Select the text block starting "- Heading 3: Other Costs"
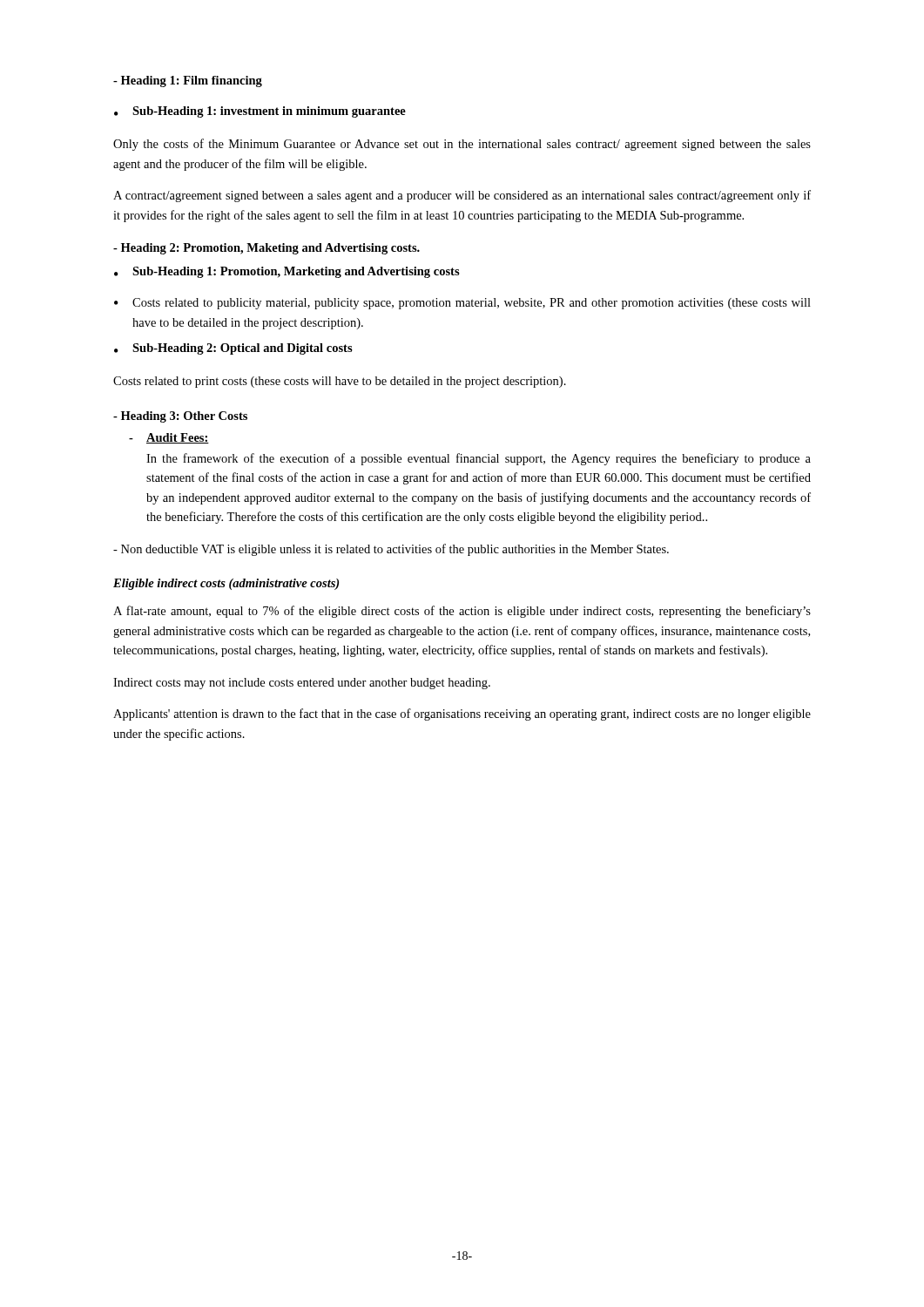924x1307 pixels. (180, 415)
